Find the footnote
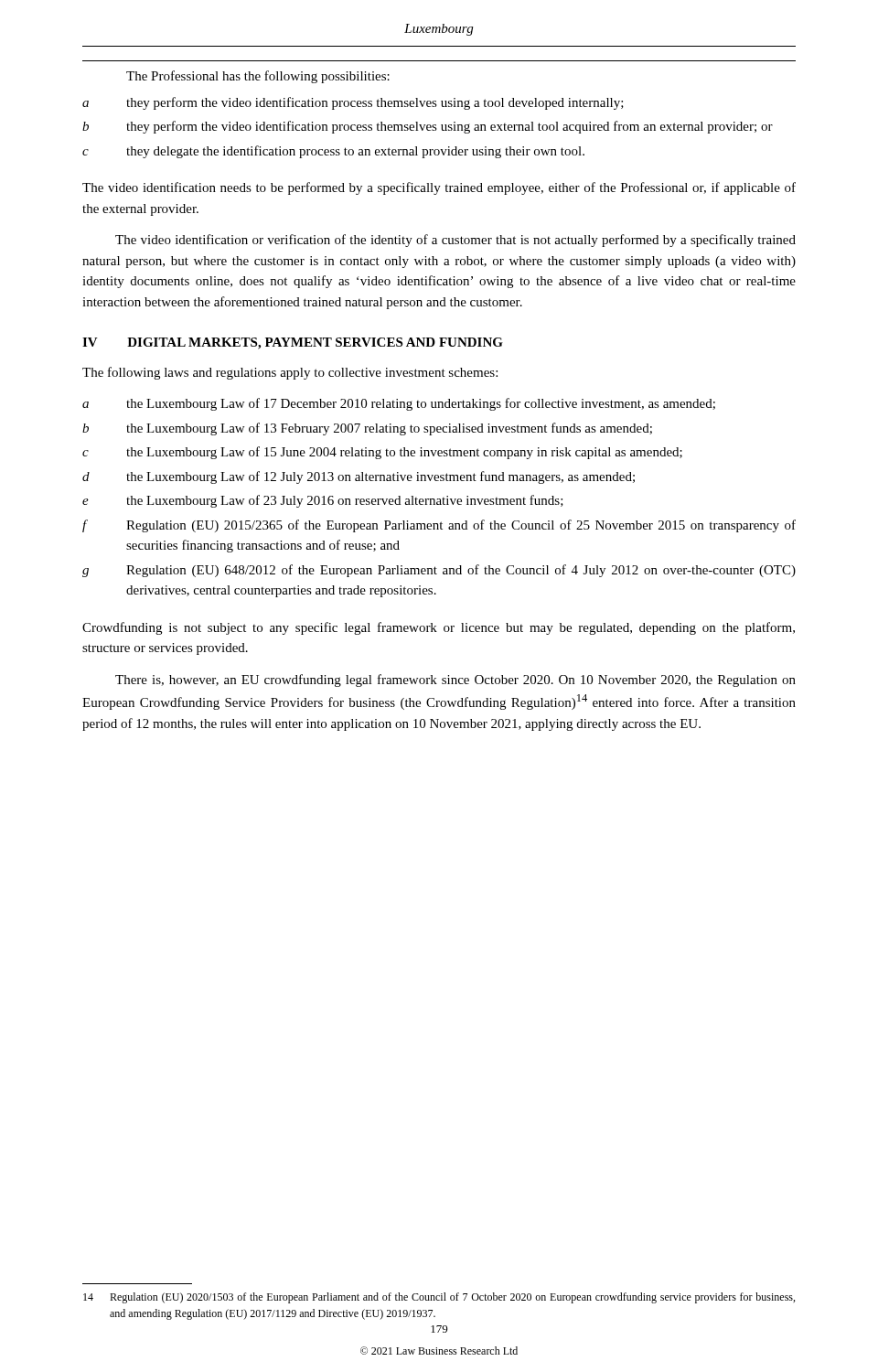878x1372 pixels. (439, 1306)
